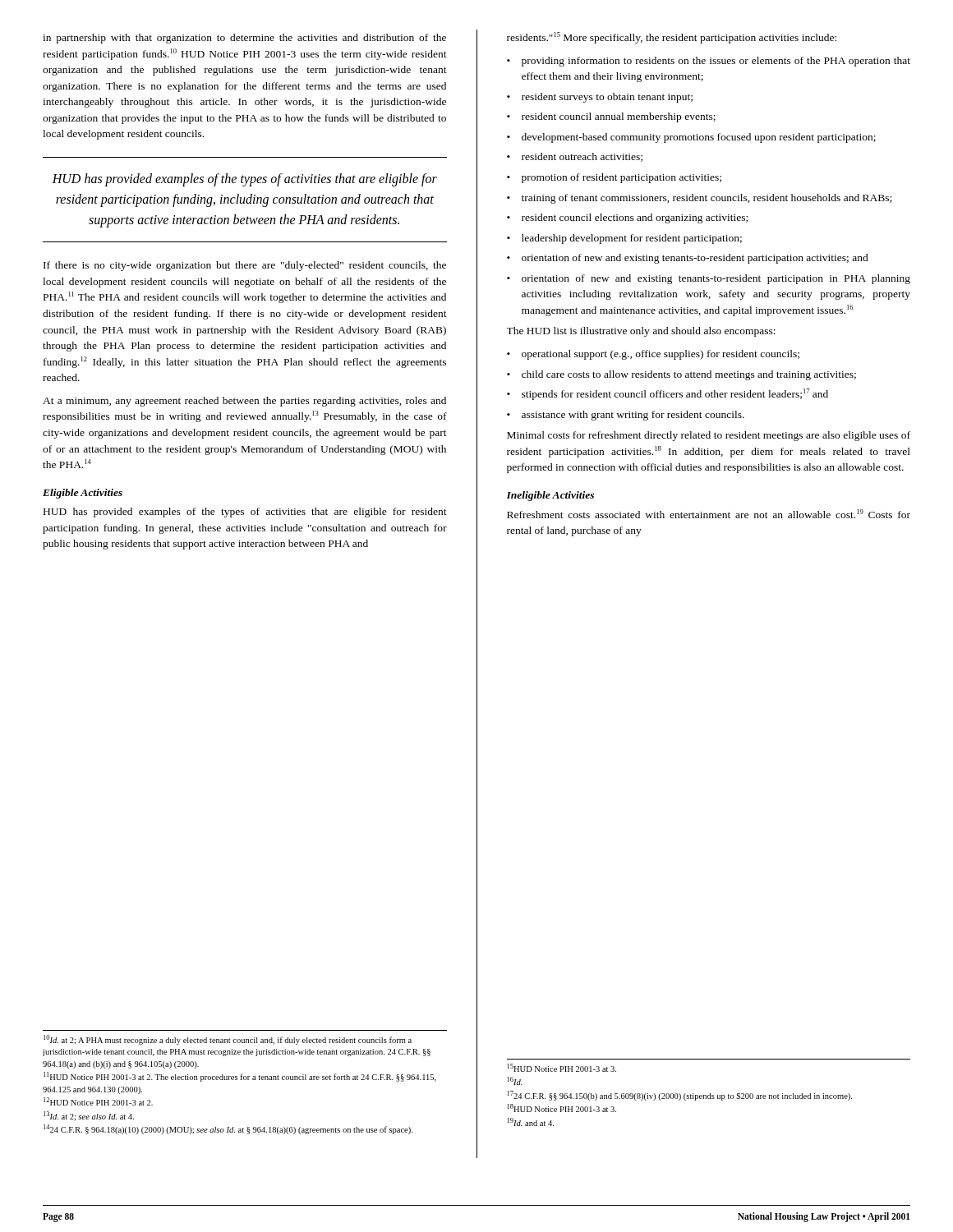Locate the list item that reads "resident surveys to obtain tenant input;"

[607, 96]
